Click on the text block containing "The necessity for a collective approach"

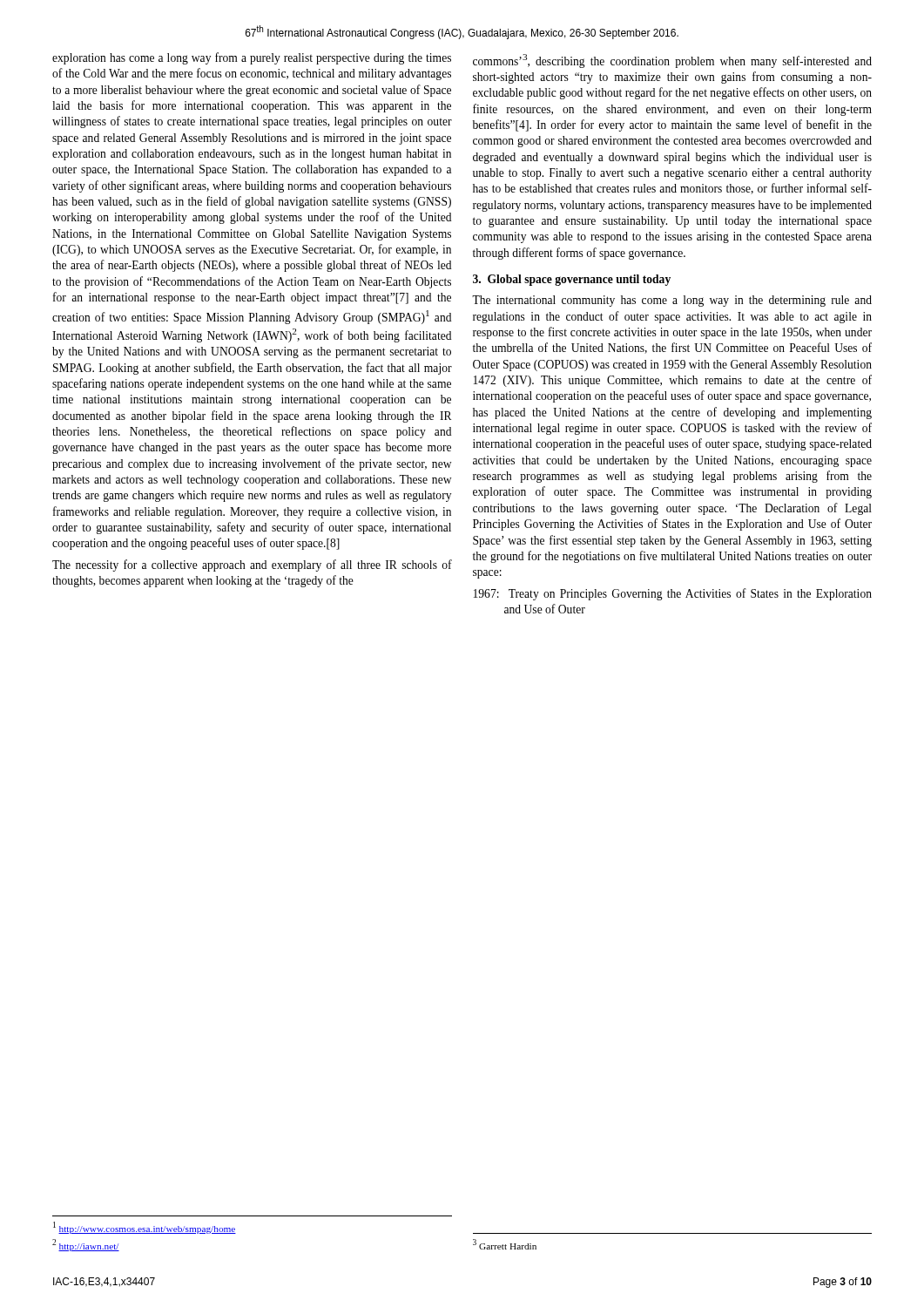(252, 573)
